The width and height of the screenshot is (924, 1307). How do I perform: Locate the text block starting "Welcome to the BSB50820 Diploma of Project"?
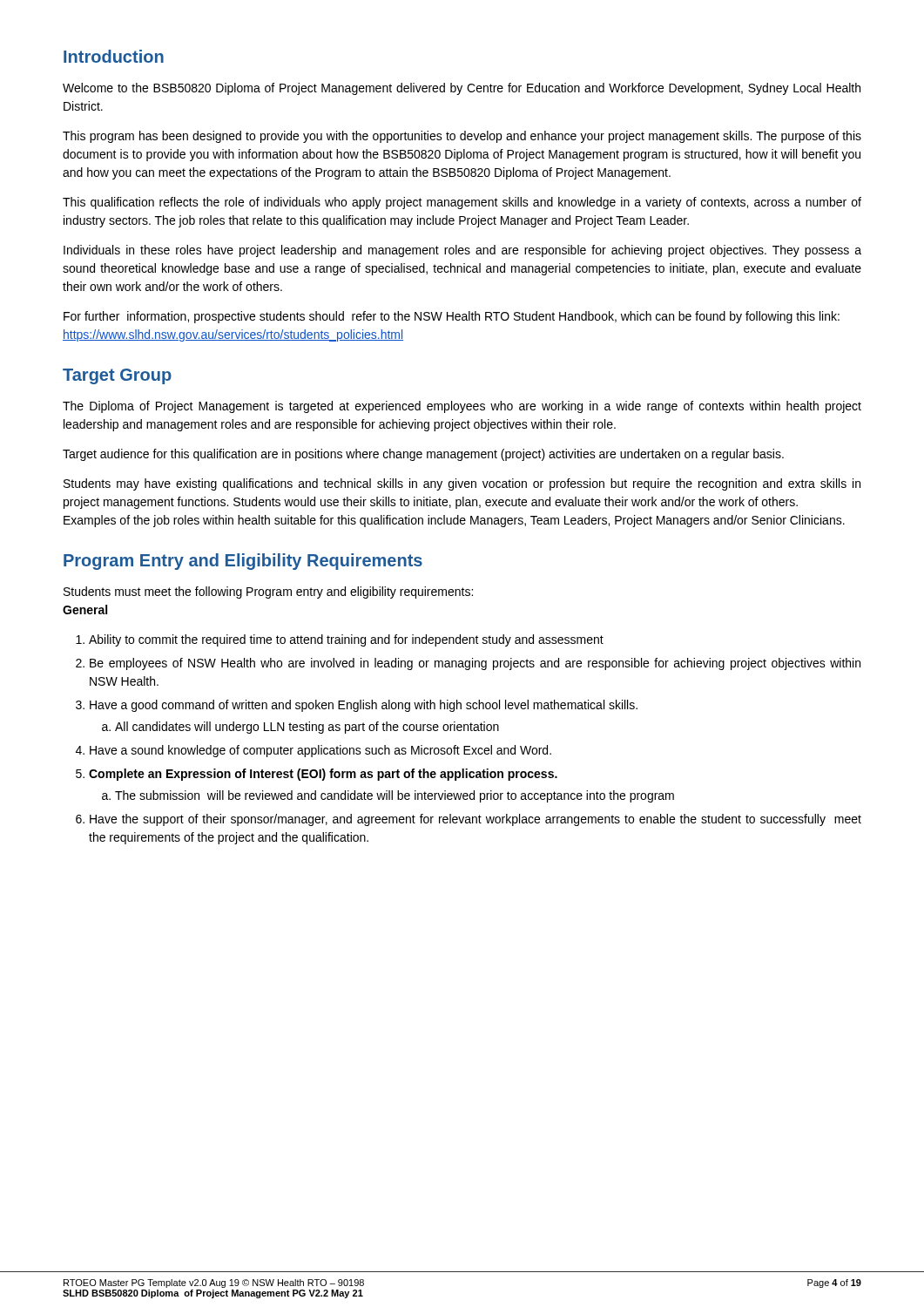click(x=462, y=98)
